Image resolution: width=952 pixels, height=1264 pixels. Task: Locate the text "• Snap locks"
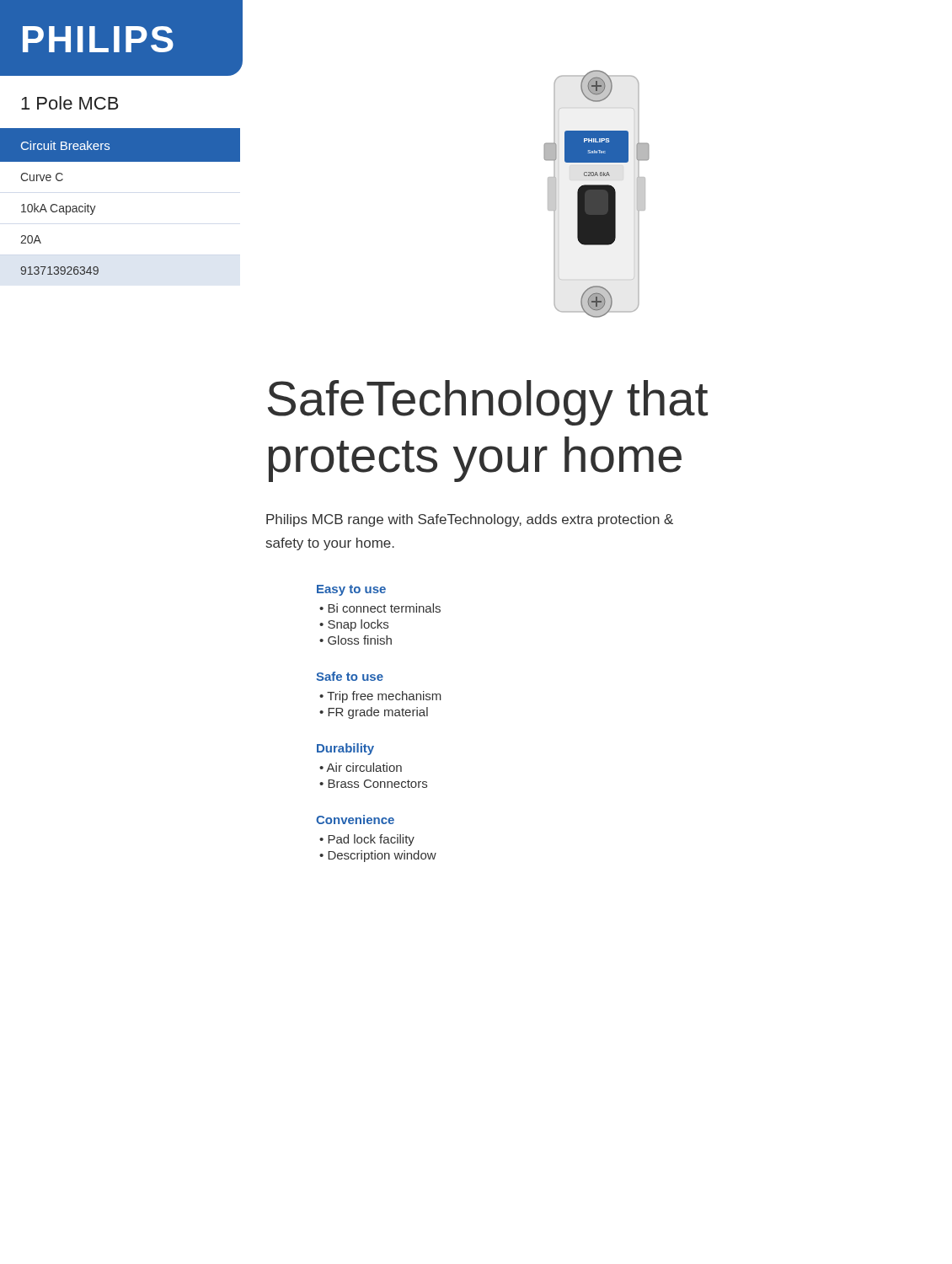coord(354,625)
